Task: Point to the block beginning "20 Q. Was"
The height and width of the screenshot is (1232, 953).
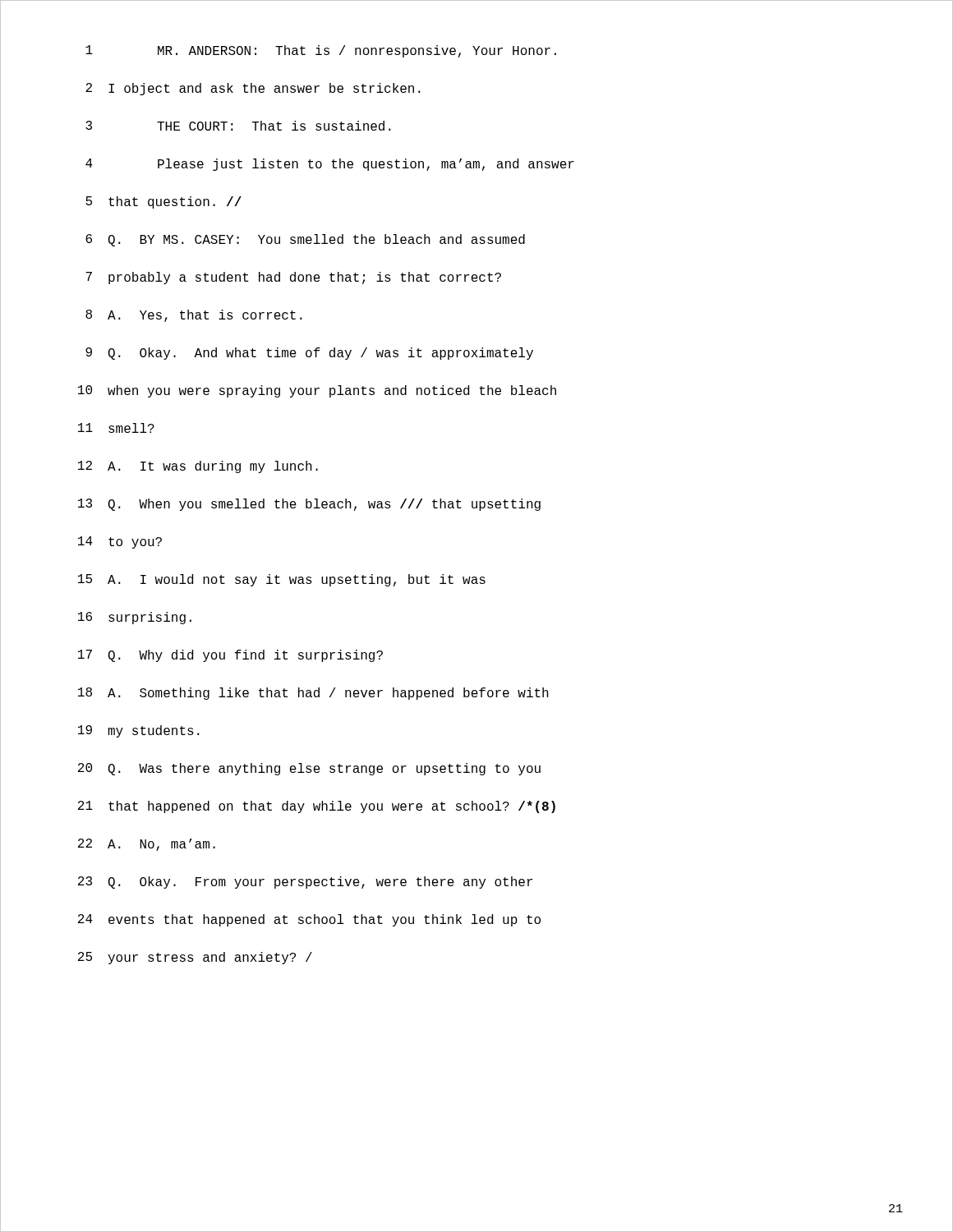Action: [x=485, y=770]
